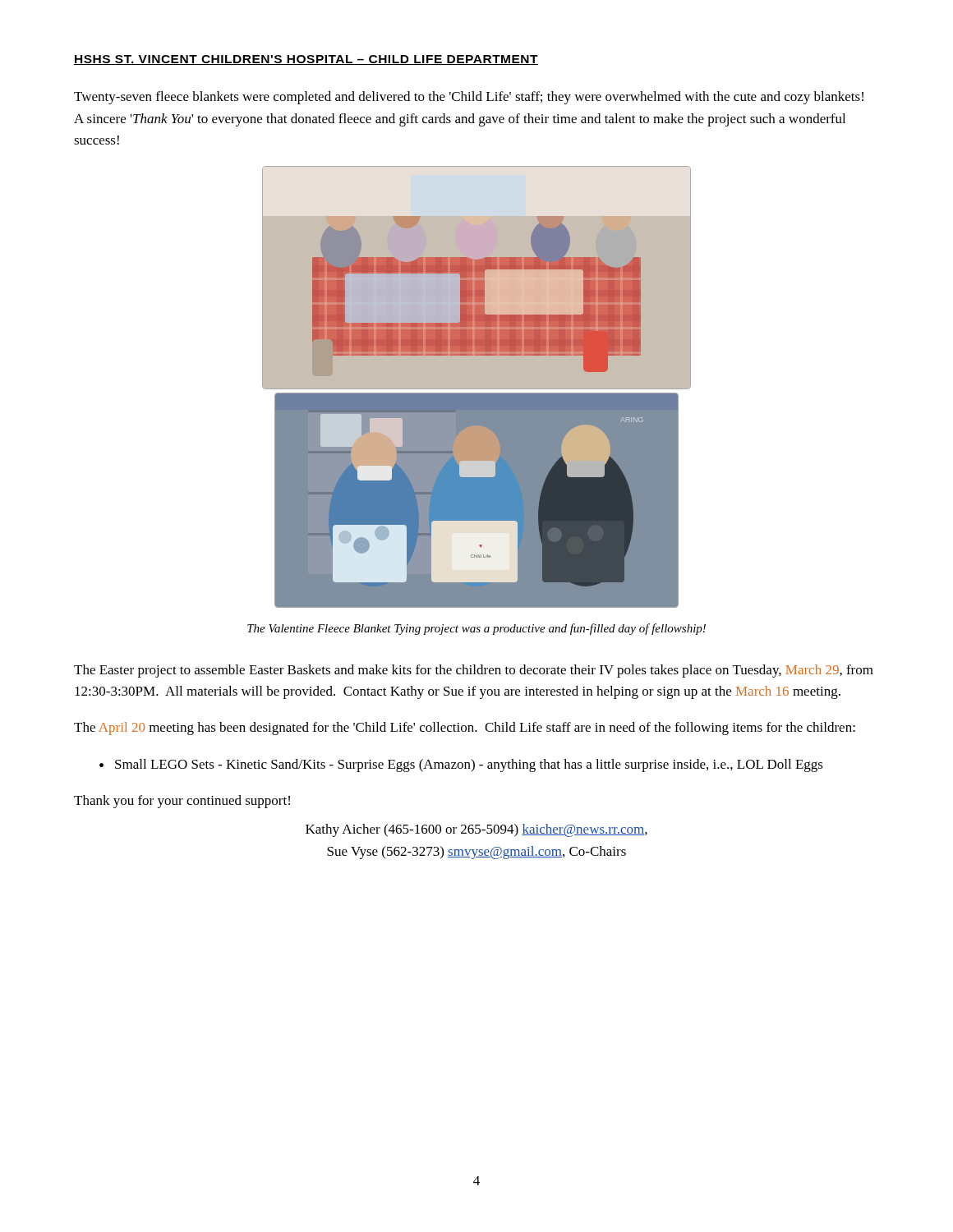Find the text block that reads "The Easter project to assemble Easter Baskets and"

click(x=474, y=680)
